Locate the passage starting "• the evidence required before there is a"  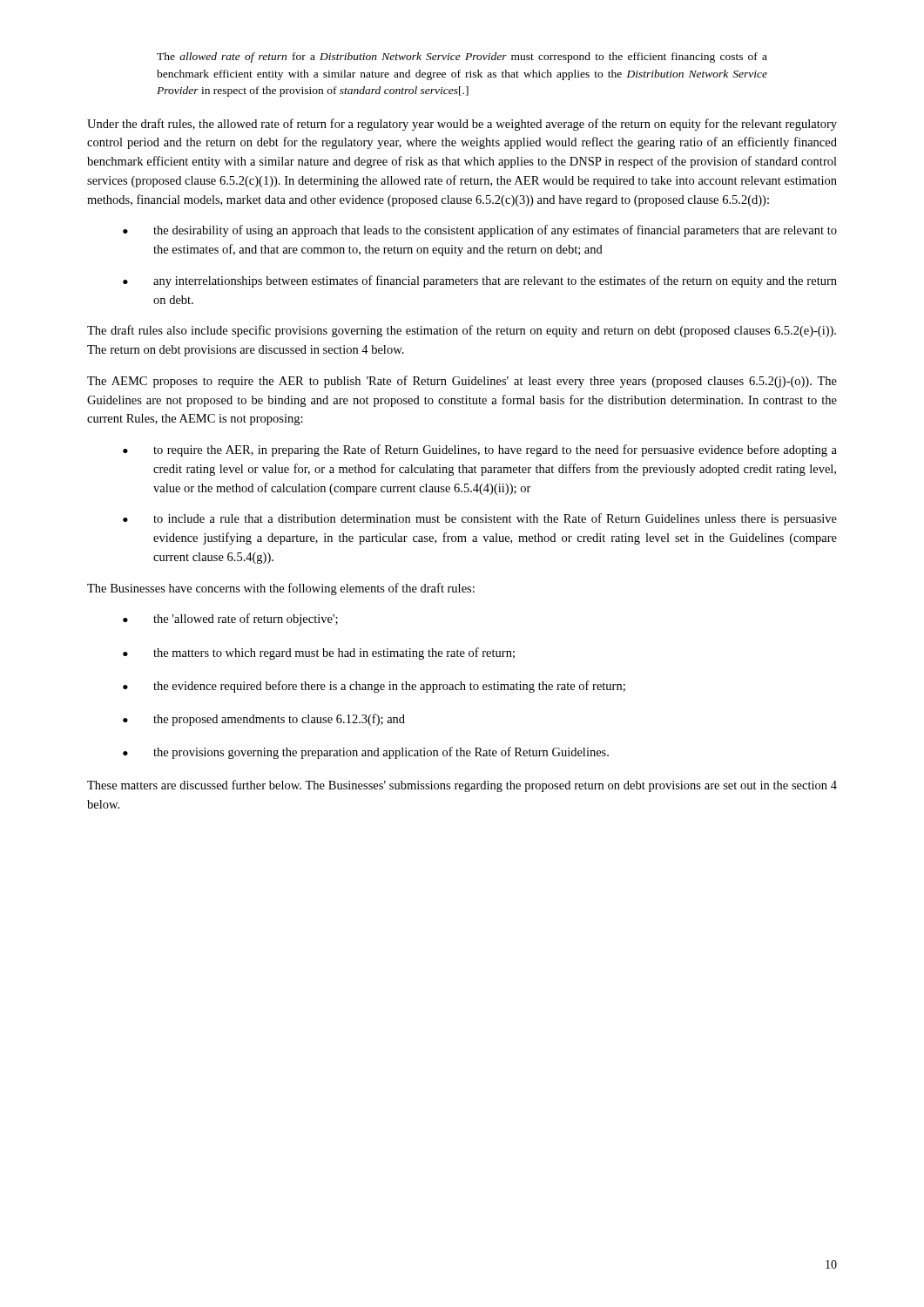pos(462,687)
